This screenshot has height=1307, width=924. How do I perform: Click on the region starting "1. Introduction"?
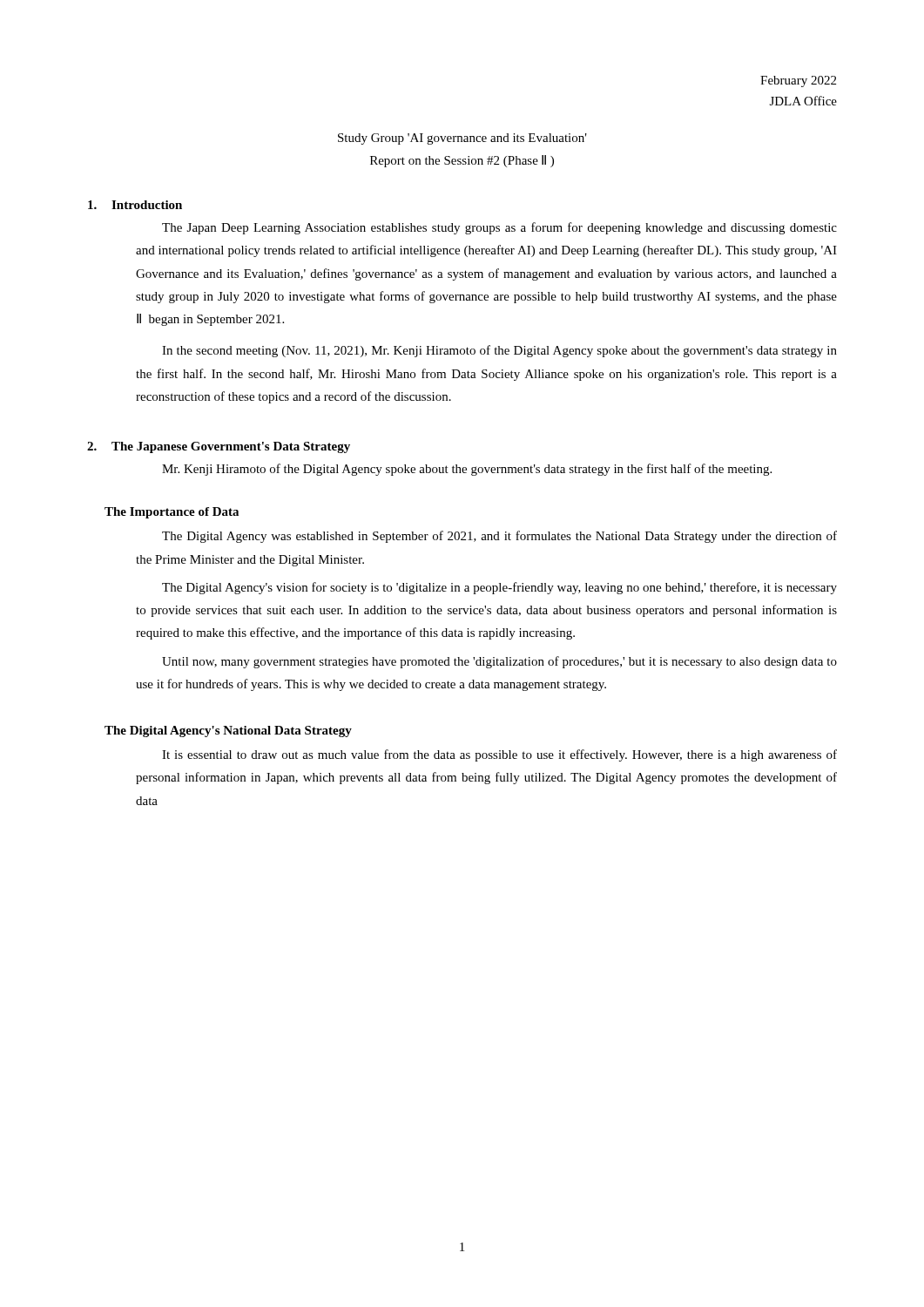pyautogui.click(x=135, y=205)
